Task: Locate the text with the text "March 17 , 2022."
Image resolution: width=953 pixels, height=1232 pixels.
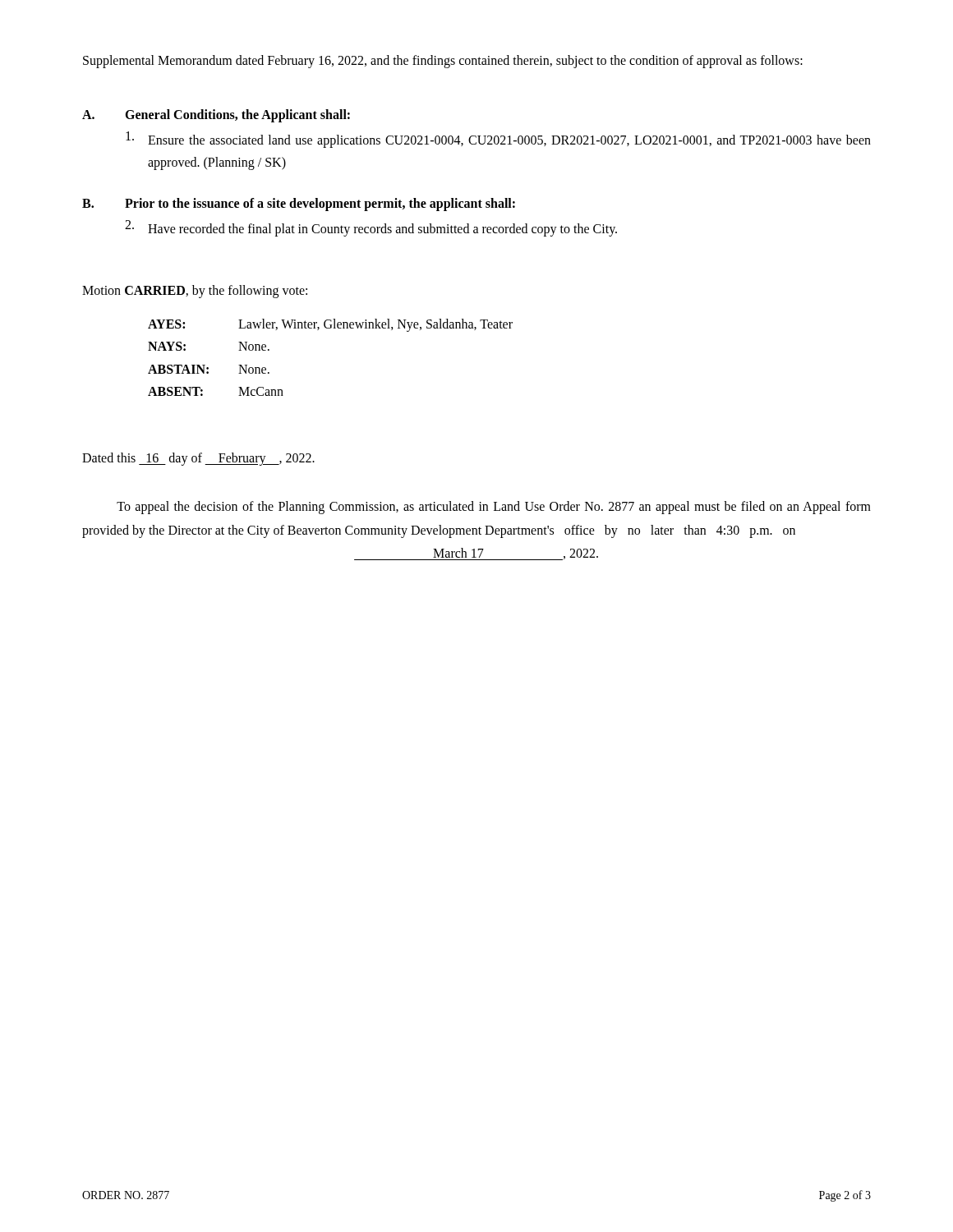Action: point(476,553)
